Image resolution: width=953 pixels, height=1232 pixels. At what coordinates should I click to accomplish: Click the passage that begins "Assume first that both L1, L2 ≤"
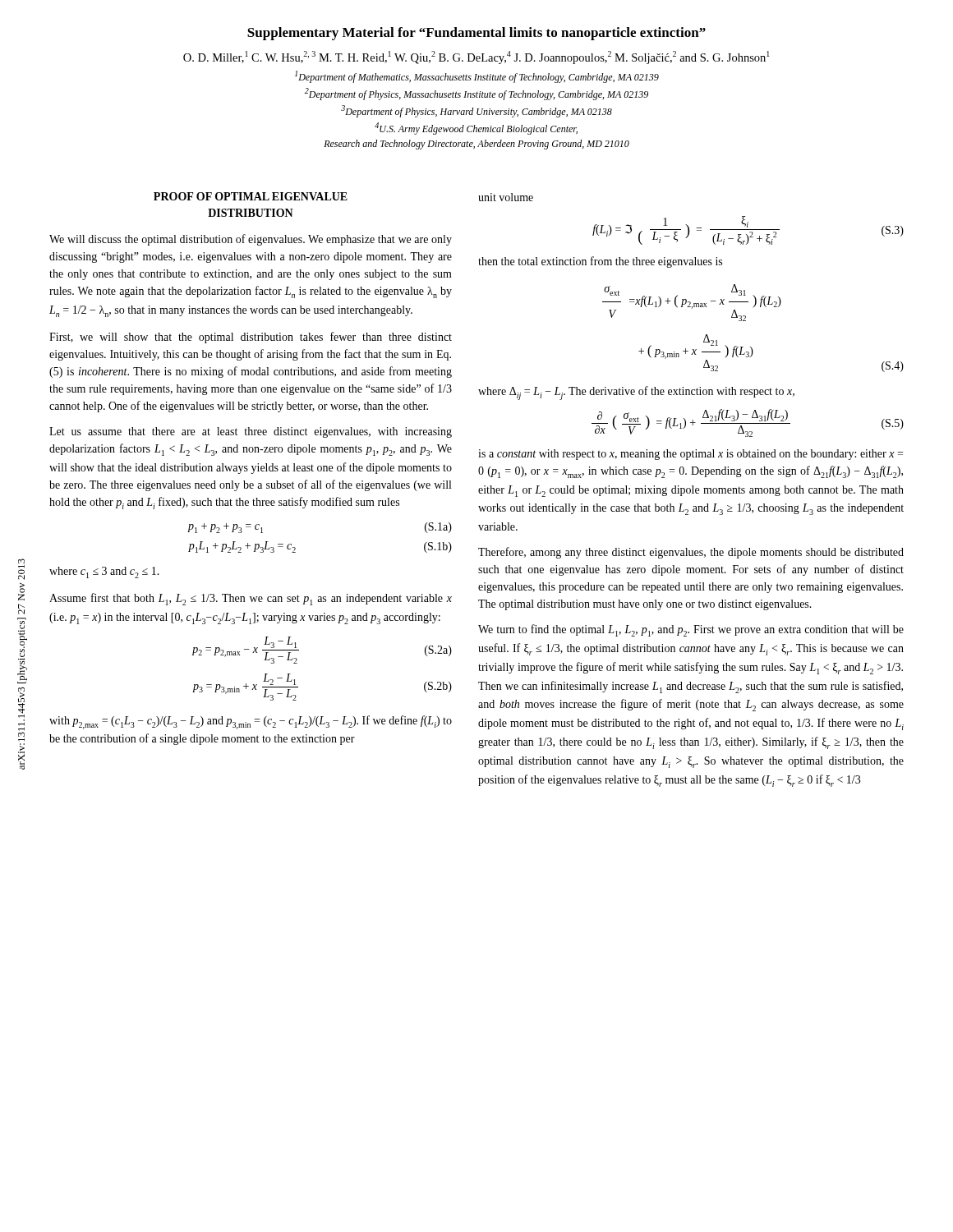251,609
